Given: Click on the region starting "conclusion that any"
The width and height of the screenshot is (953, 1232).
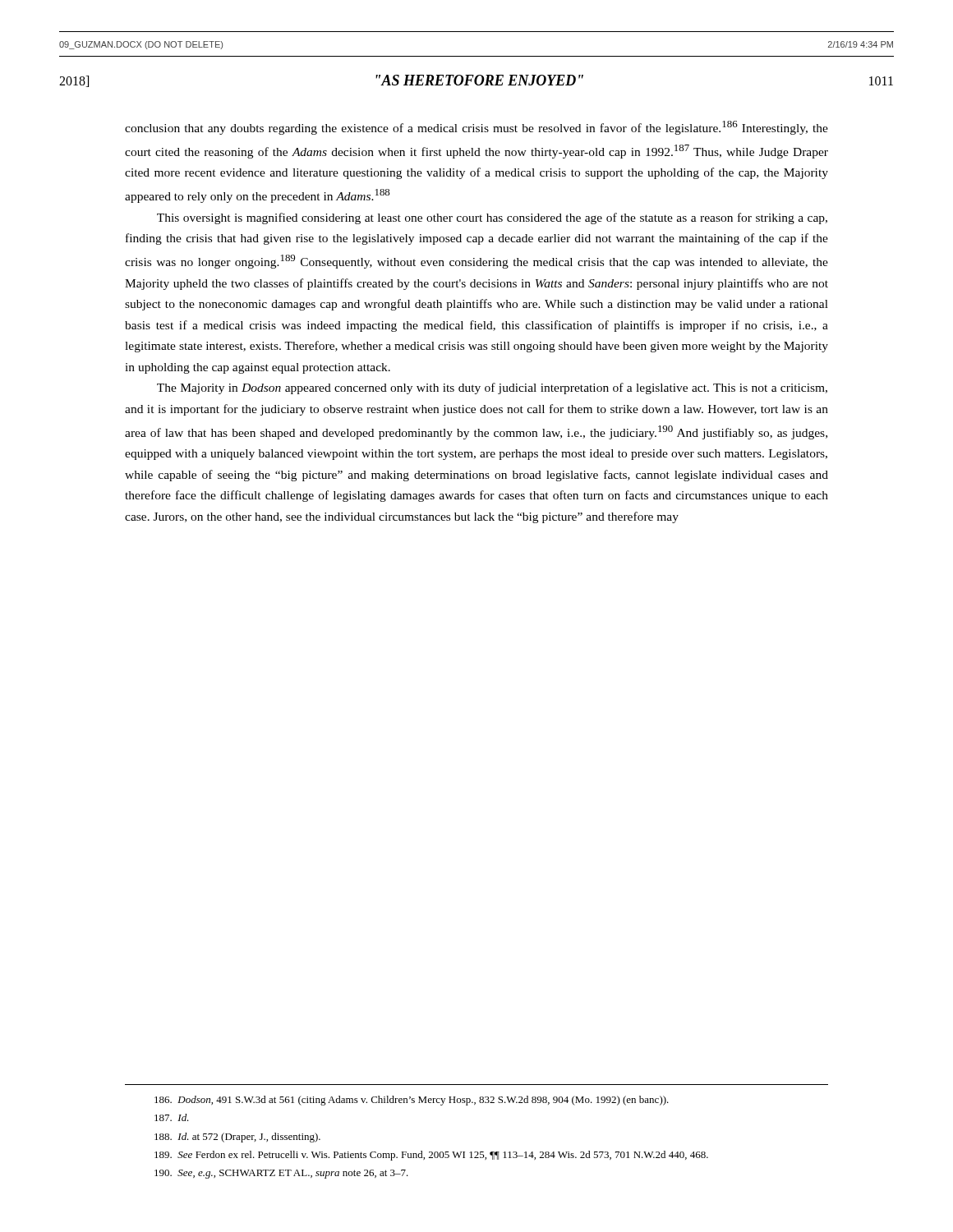Looking at the screenshot, I should 476,161.
